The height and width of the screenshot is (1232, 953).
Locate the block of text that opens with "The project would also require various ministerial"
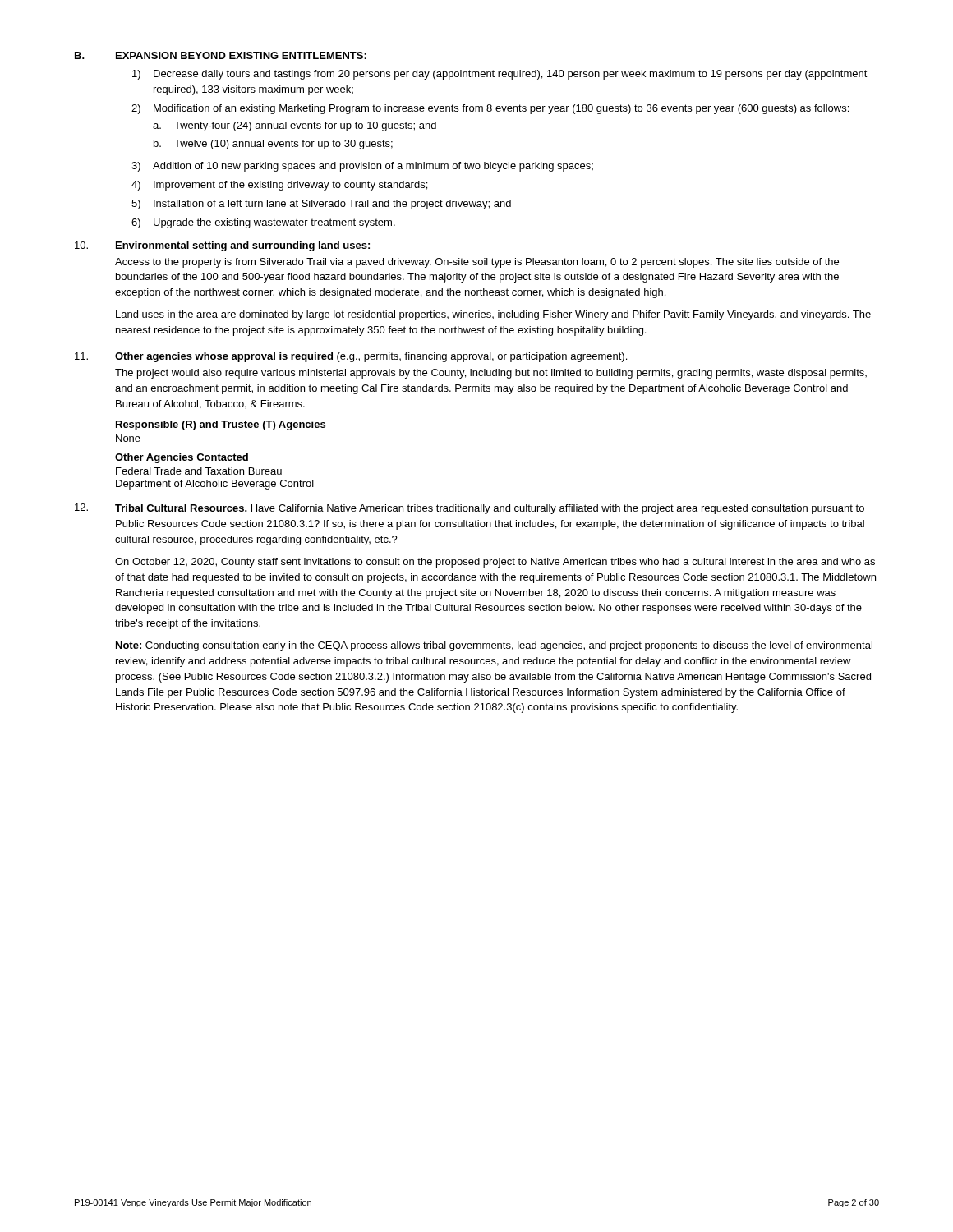click(x=497, y=389)
